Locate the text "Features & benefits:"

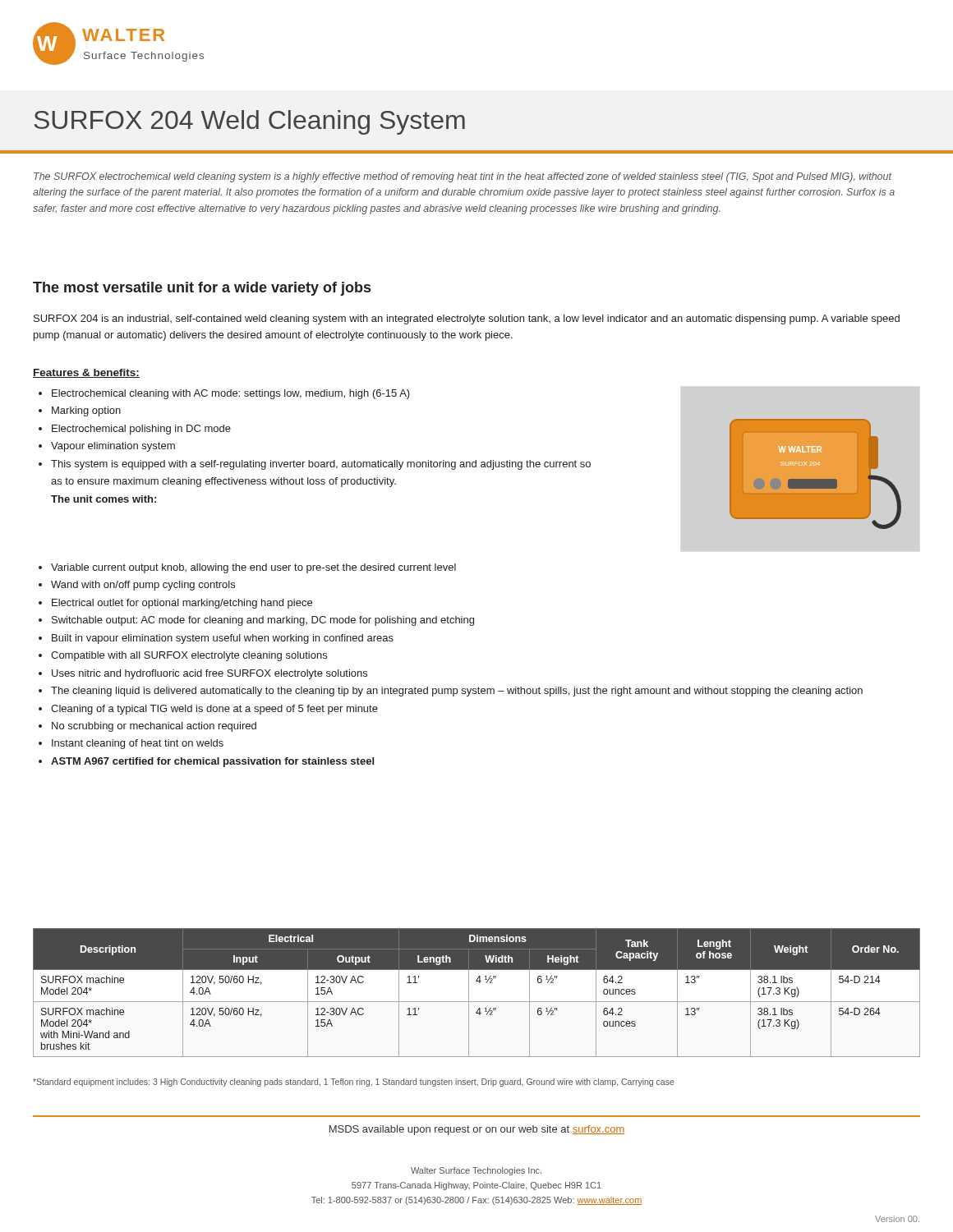pos(86,372)
